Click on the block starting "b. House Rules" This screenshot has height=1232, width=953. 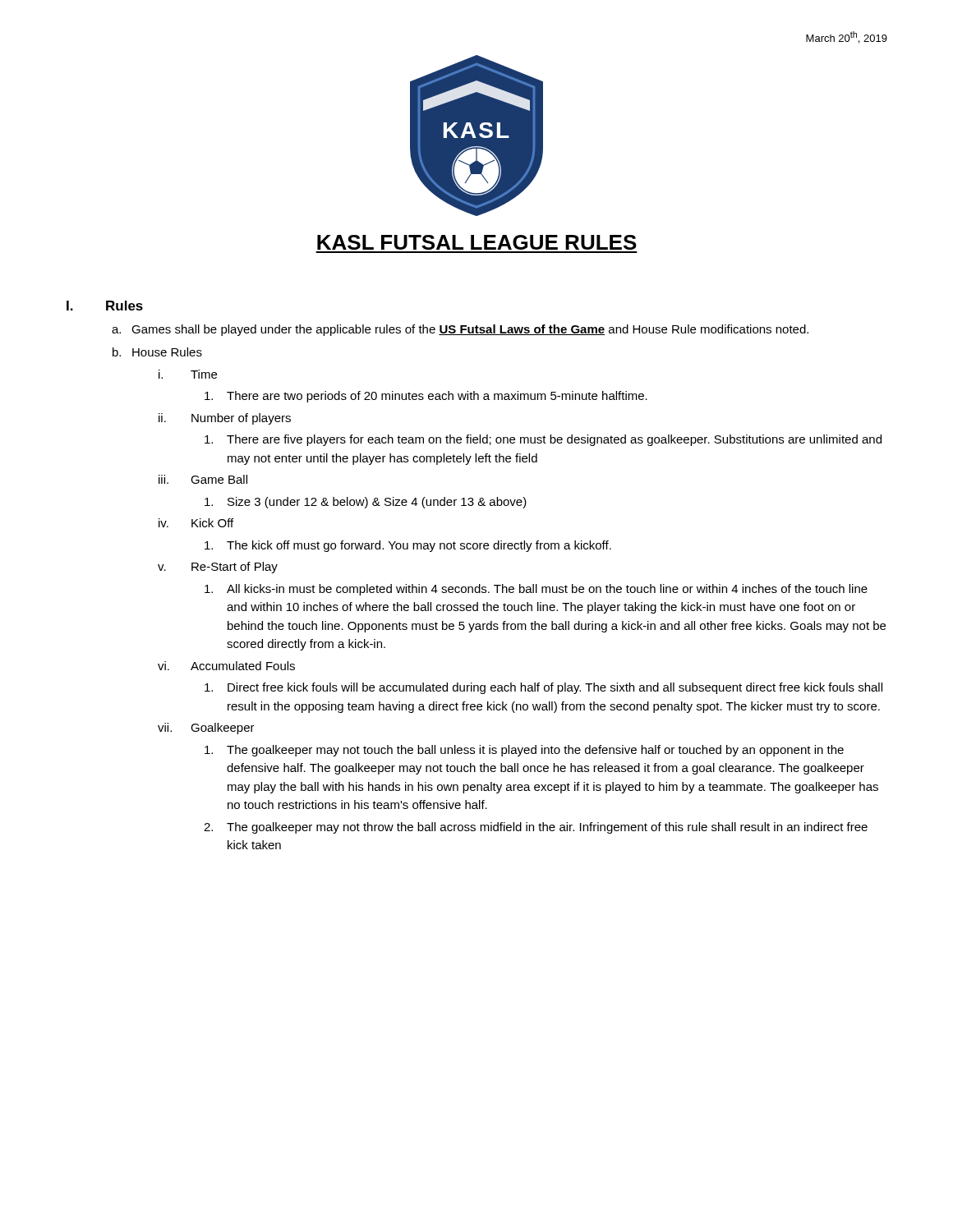tap(157, 352)
